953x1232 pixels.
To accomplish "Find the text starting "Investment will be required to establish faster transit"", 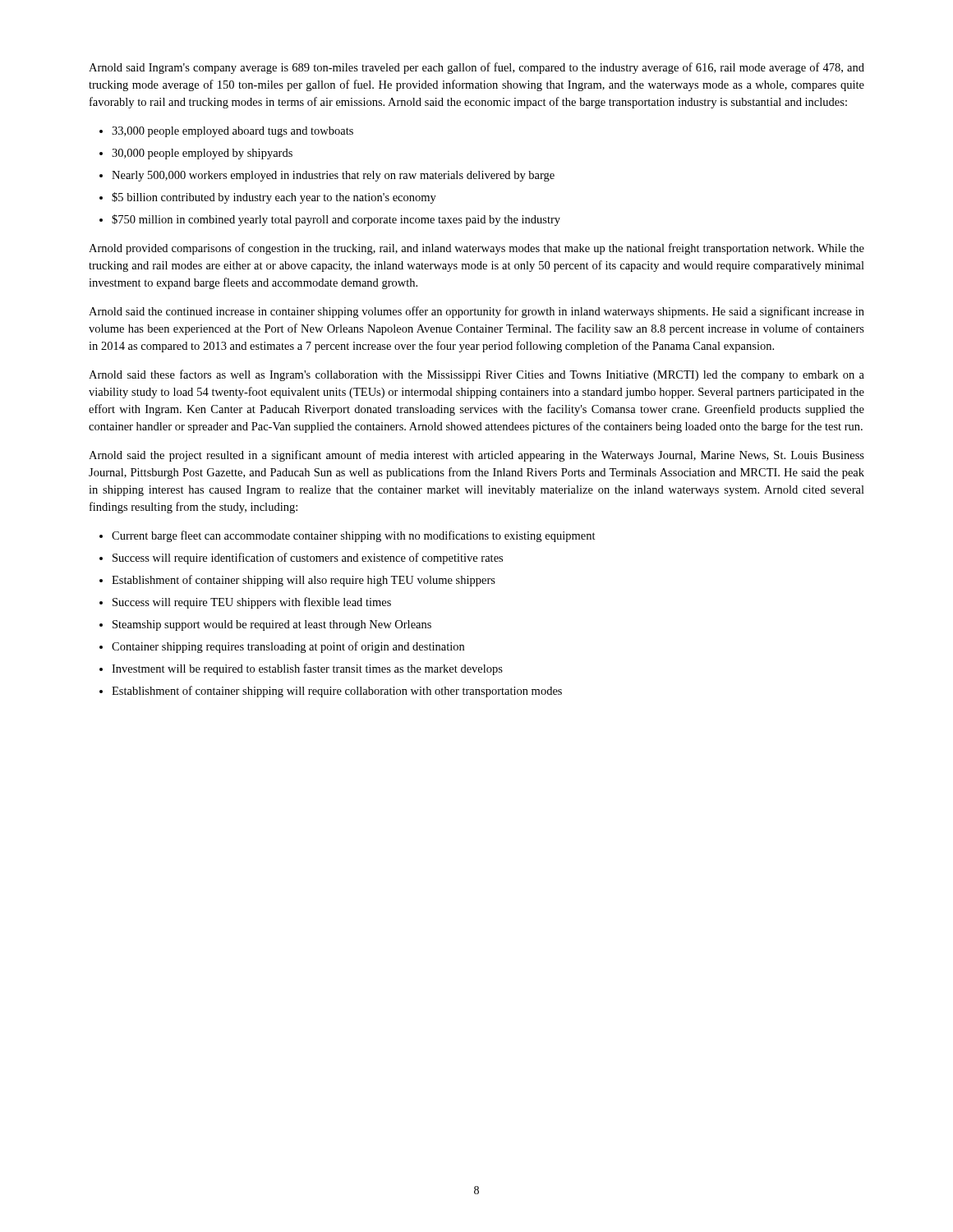I will [307, 669].
